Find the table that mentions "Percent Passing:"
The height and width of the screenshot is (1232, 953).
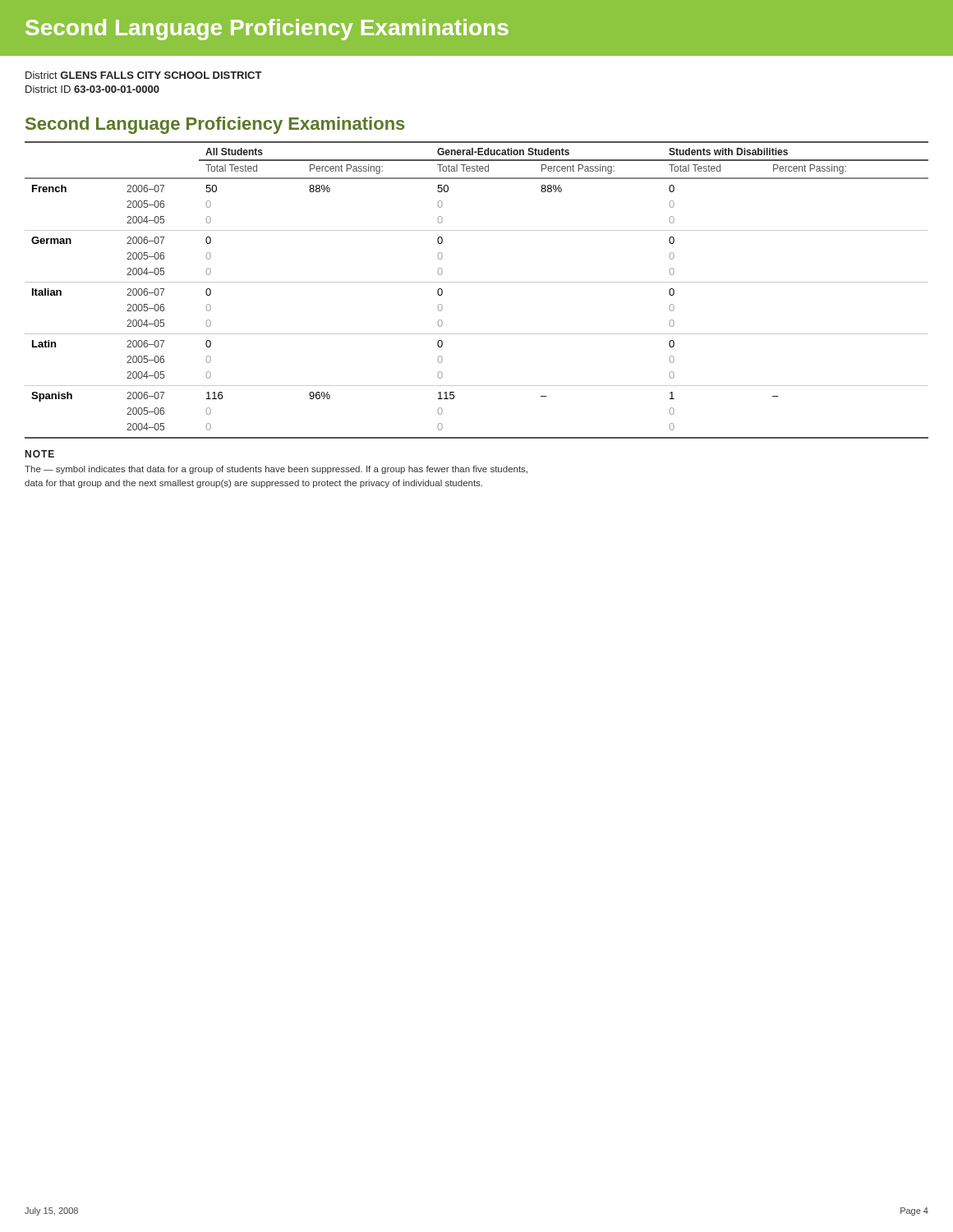476,290
